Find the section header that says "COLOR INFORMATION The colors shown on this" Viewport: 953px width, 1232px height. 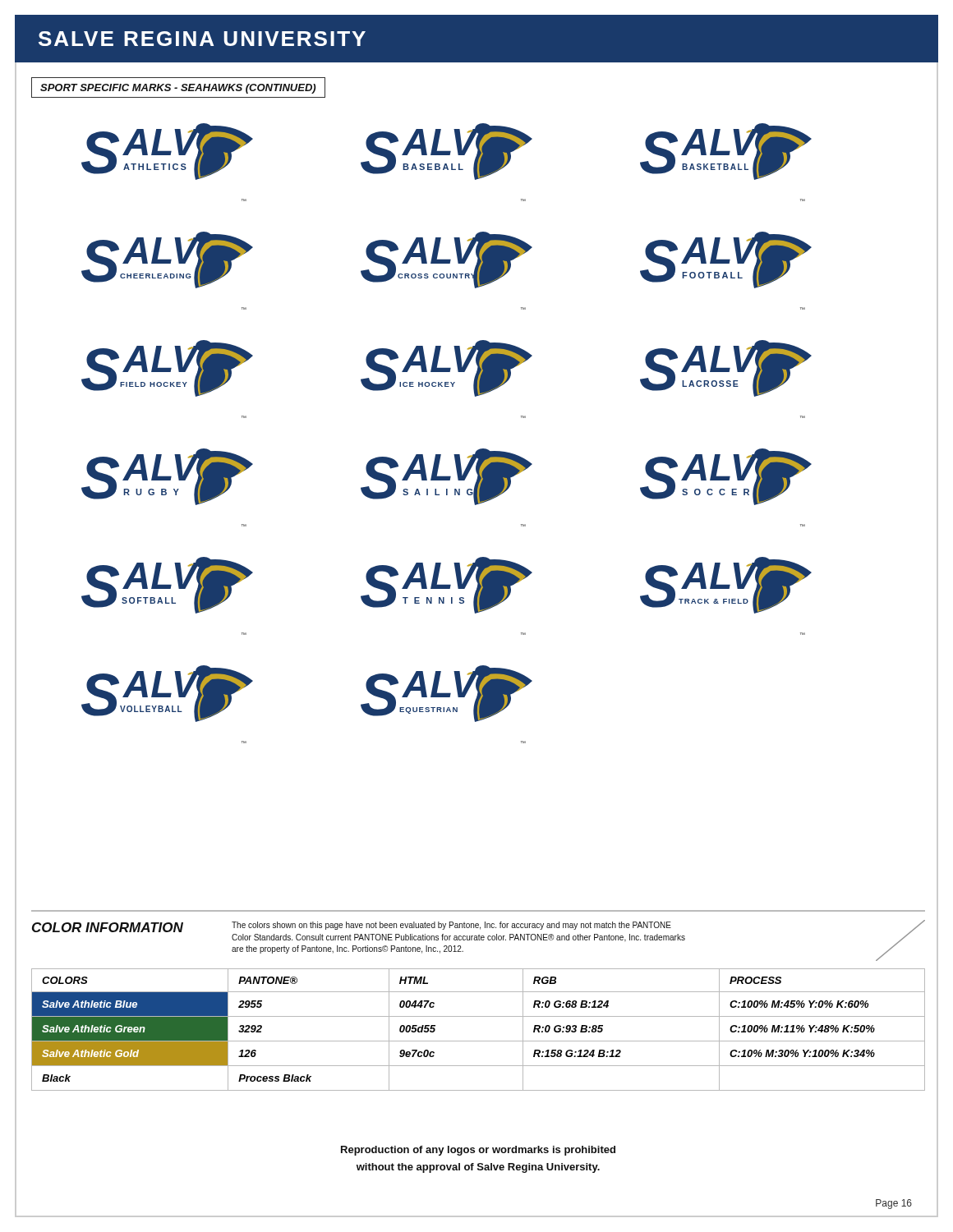pyautogui.click(x=478, y=938)
